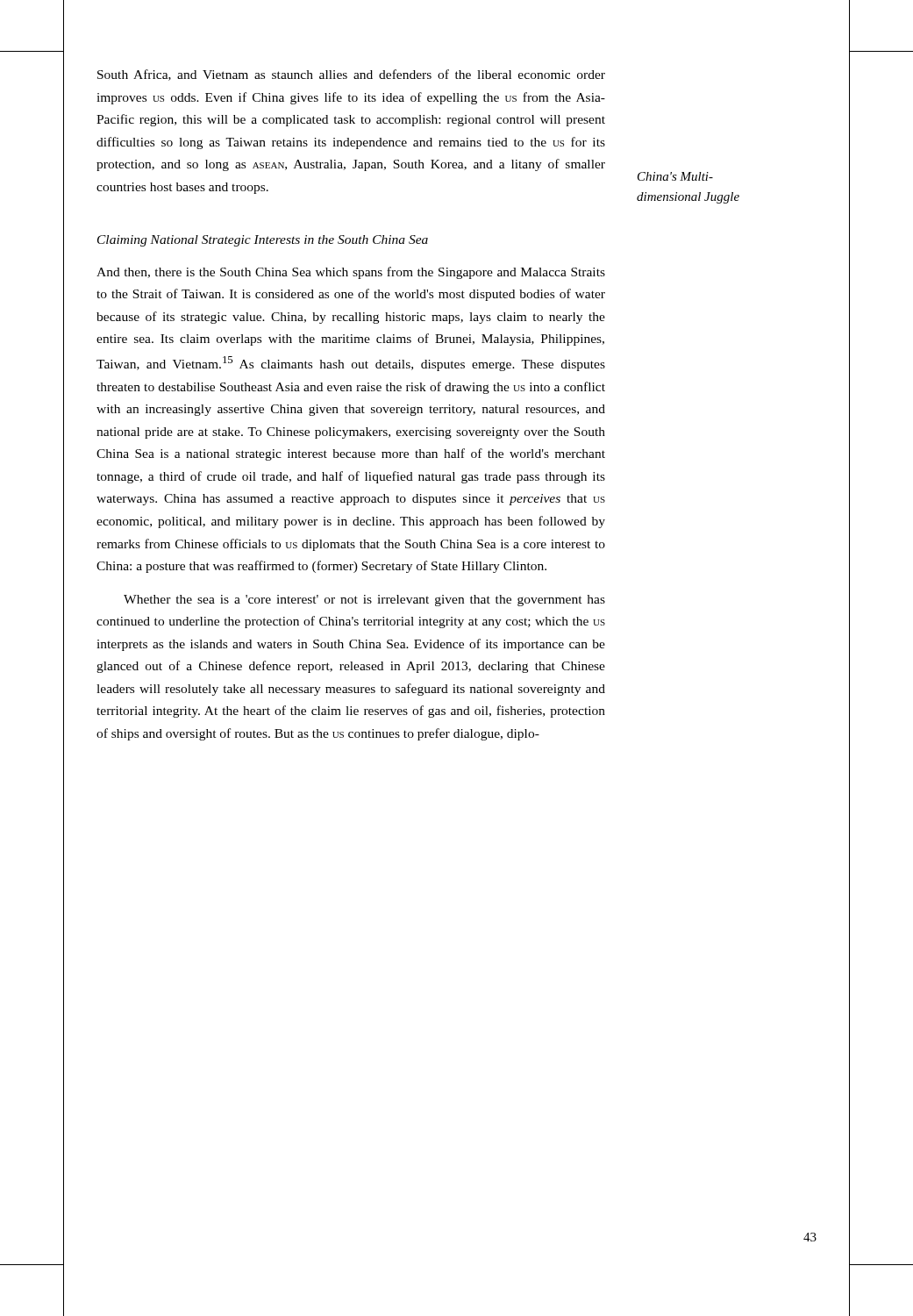Screen dimensions: 1316x913
Task: Click on the passage starting "Claiming National Strategic Interests in"
Action: point(262,239)
